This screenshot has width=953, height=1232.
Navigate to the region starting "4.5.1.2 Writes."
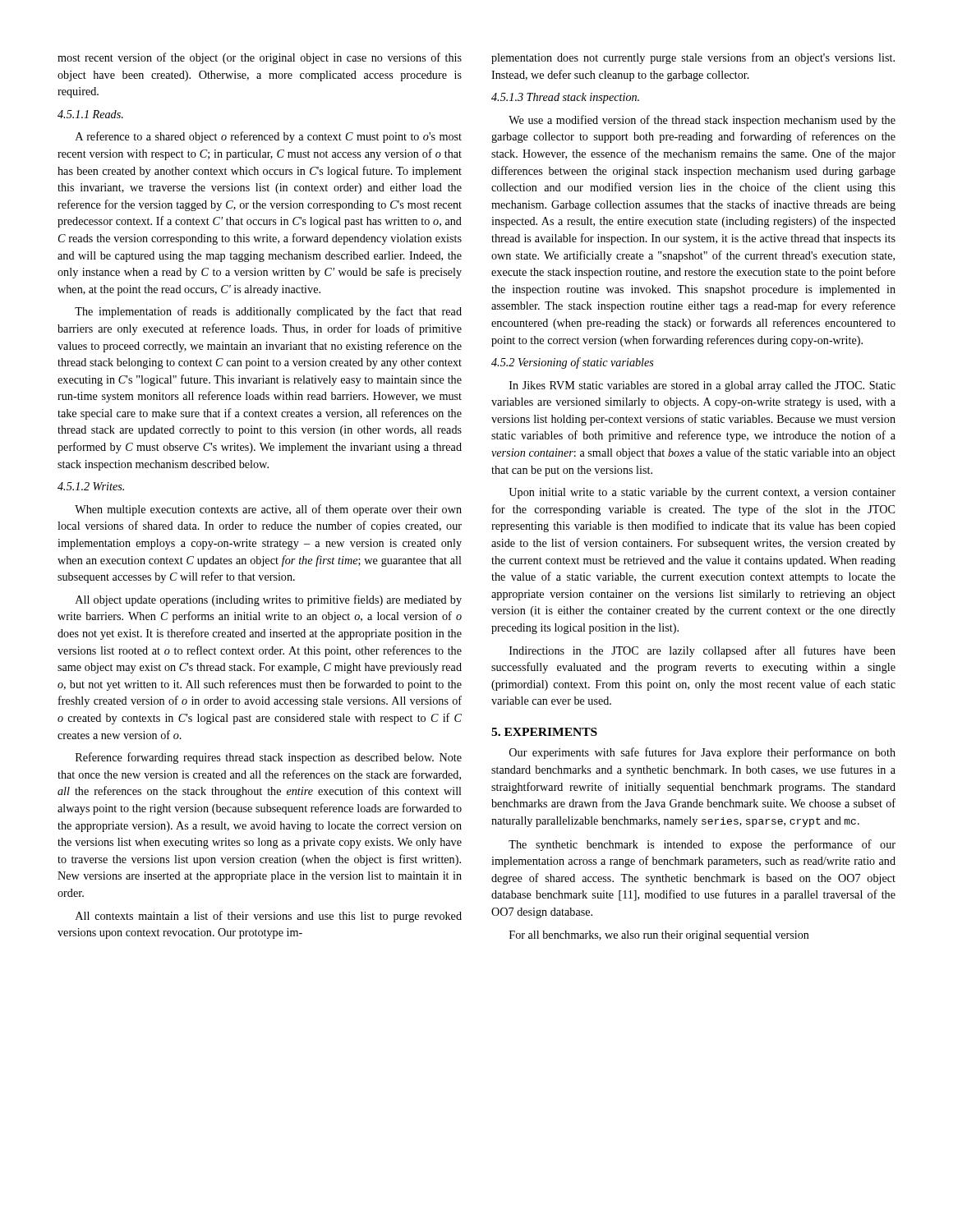[91, 486]
